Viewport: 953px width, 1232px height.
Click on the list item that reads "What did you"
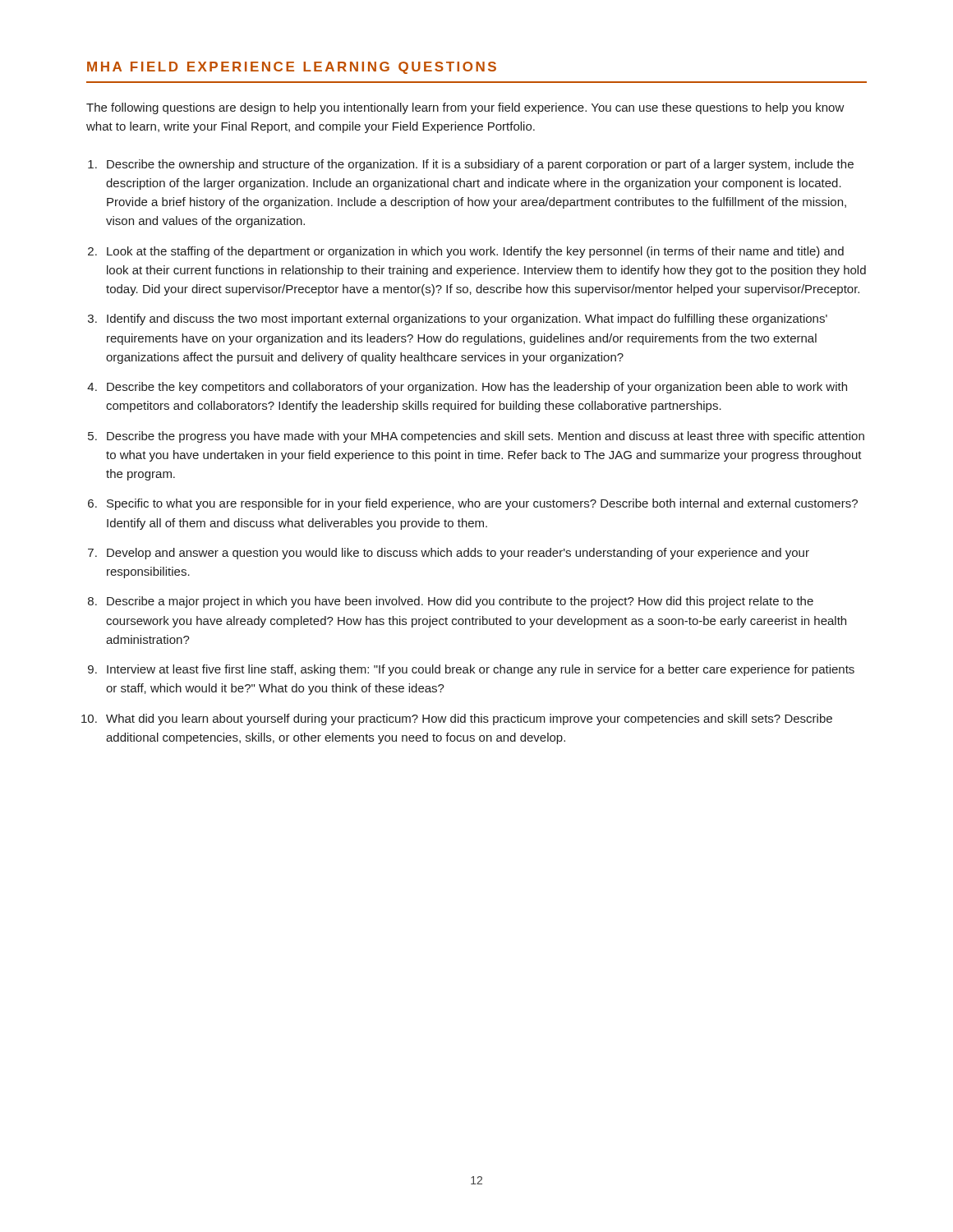click(x=469, y=727)
